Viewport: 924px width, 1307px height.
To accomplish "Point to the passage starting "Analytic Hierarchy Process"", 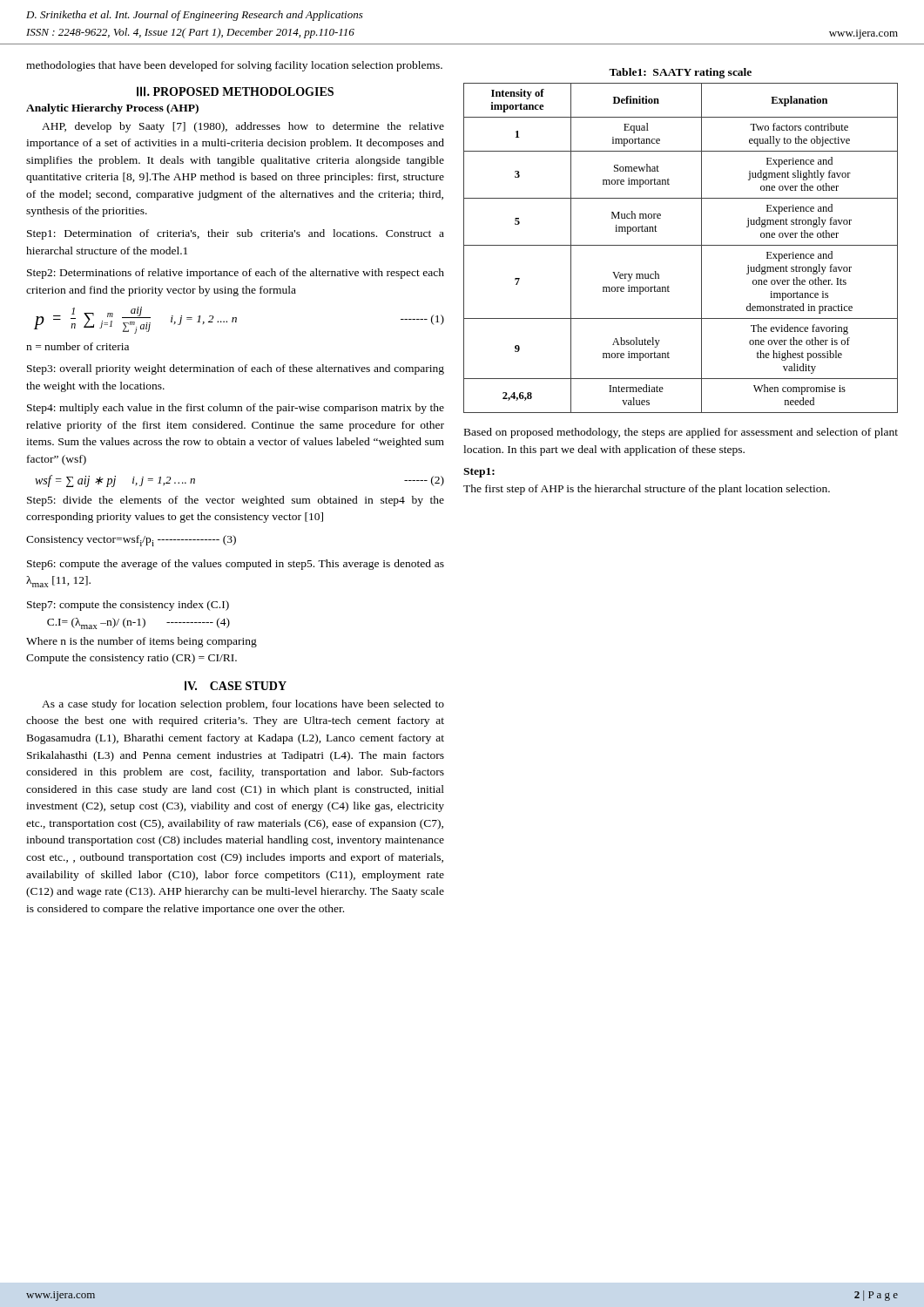I will coord(113,107).
